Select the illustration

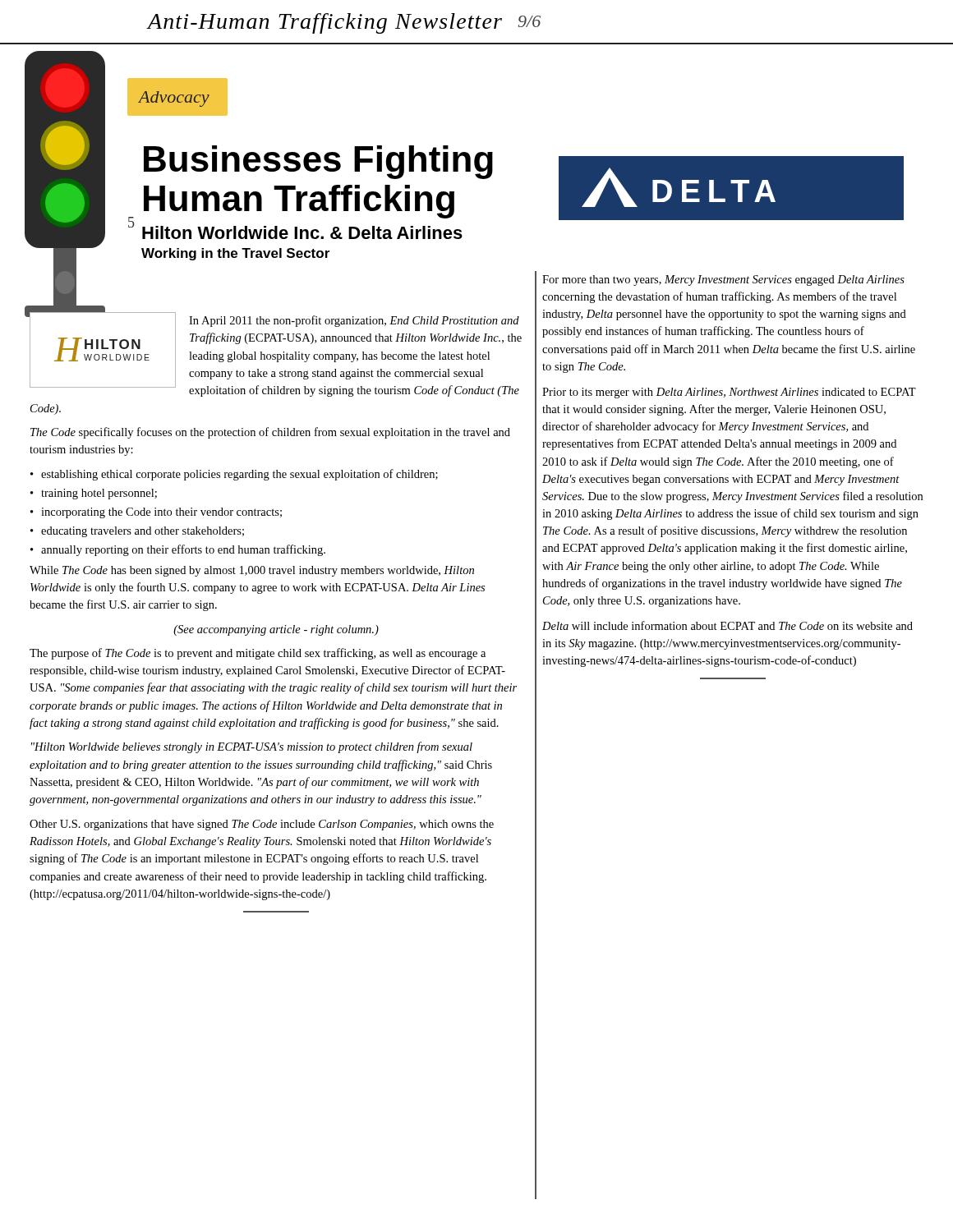(x=65, y=182)
